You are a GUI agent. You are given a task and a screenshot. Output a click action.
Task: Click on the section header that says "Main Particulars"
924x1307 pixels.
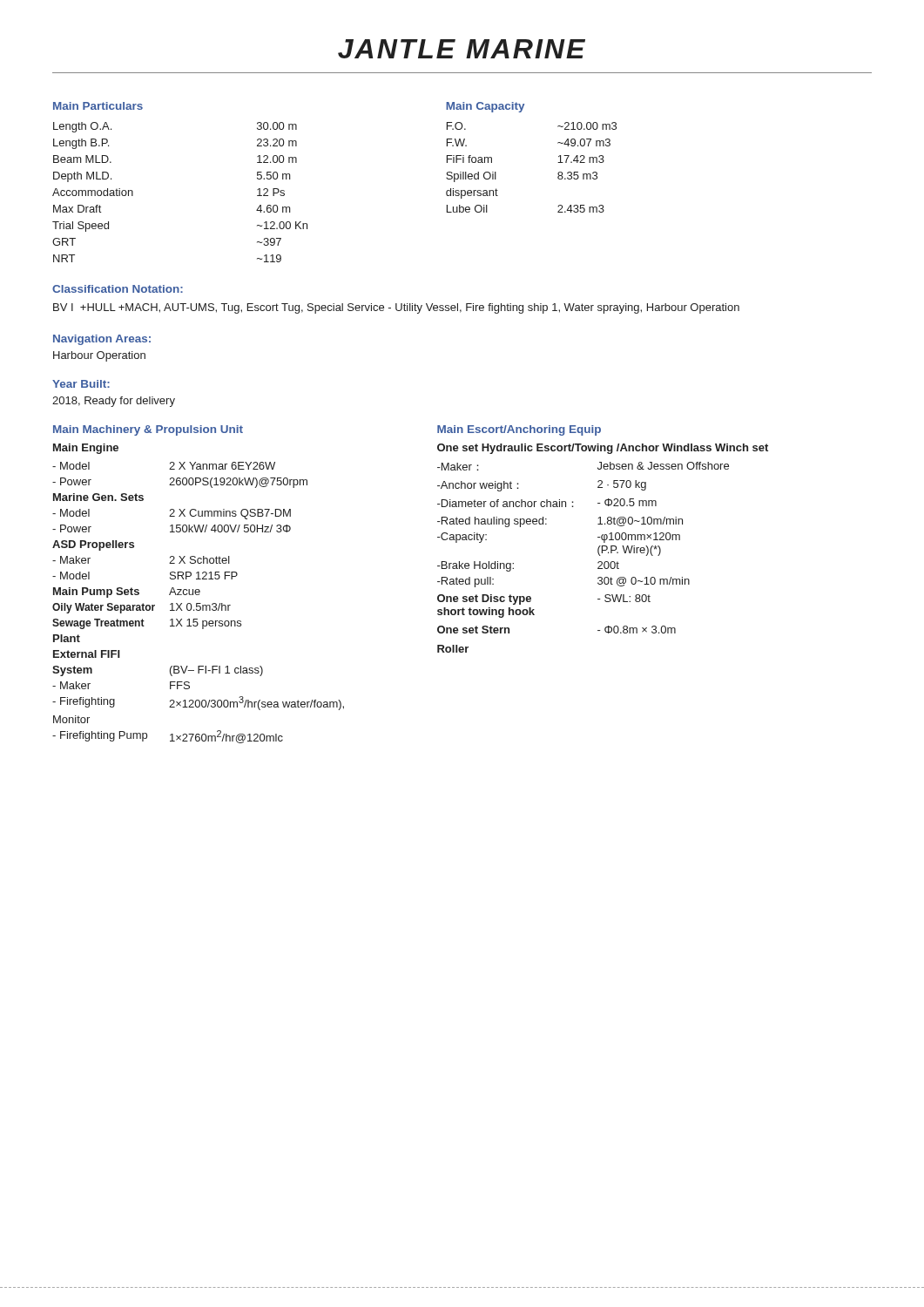tap(98, 106)
